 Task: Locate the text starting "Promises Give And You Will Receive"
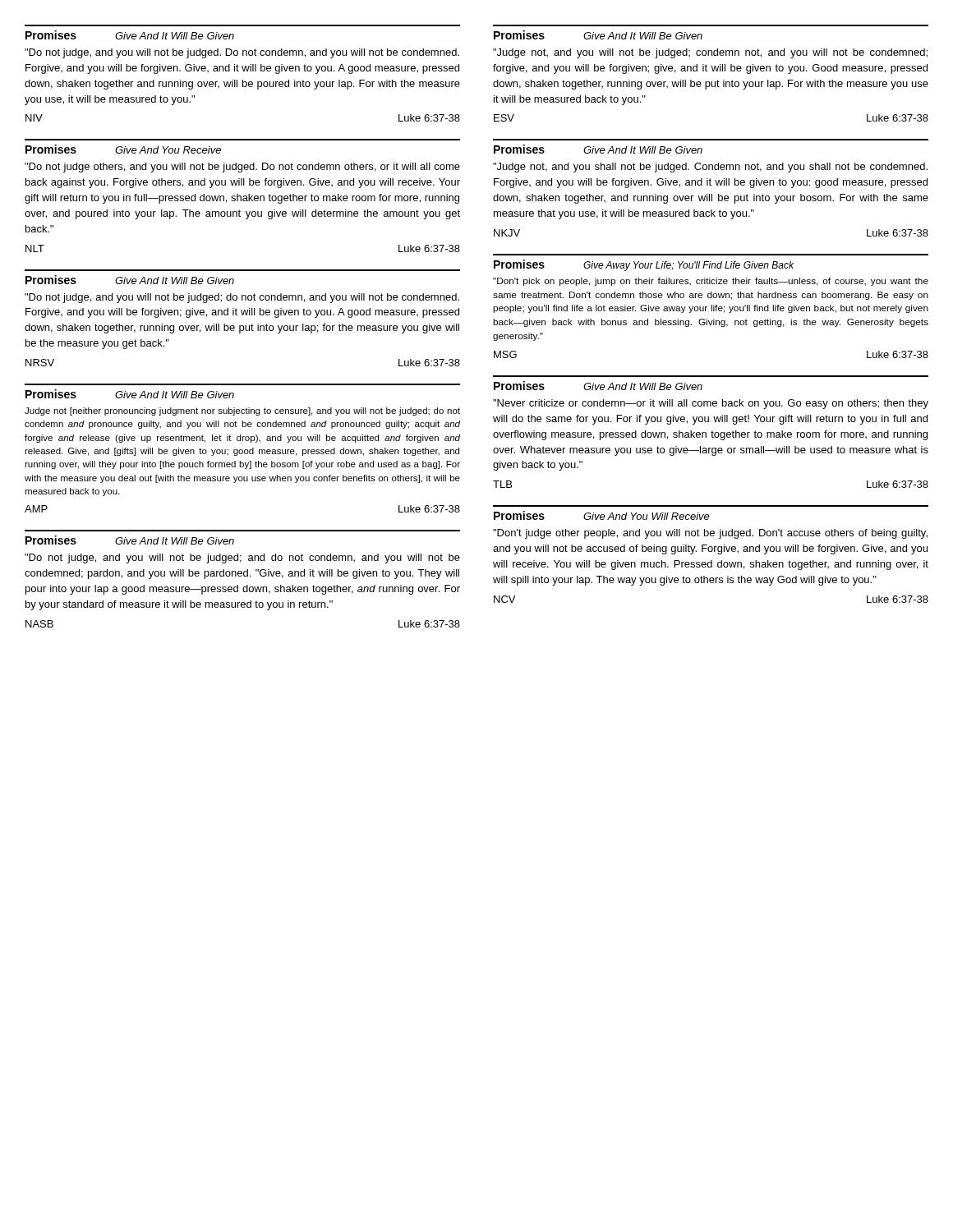(x=601, y=516)
